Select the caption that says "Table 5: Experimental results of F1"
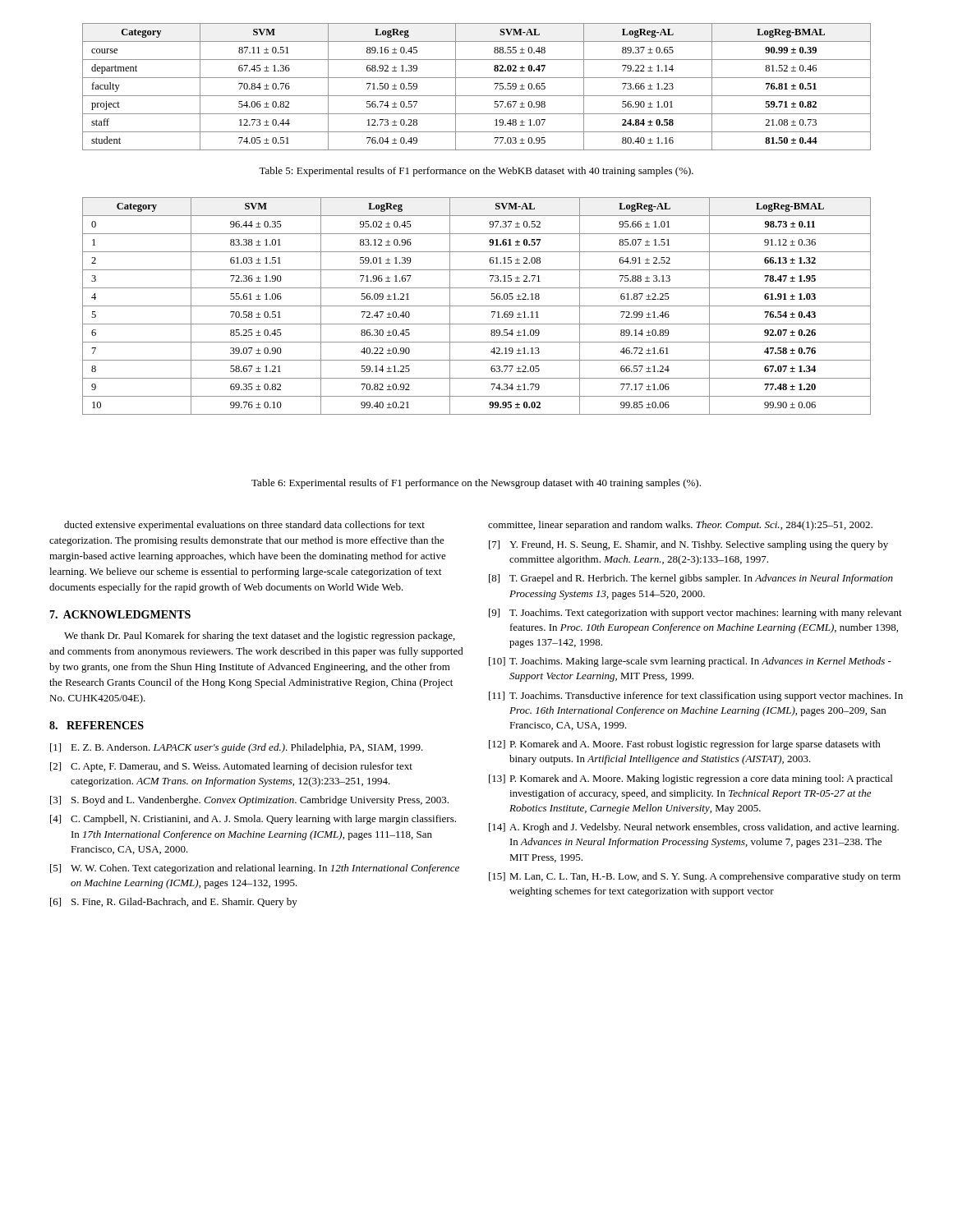The image size is (953, 1232). pyautogui.click(x=476, y=170)
